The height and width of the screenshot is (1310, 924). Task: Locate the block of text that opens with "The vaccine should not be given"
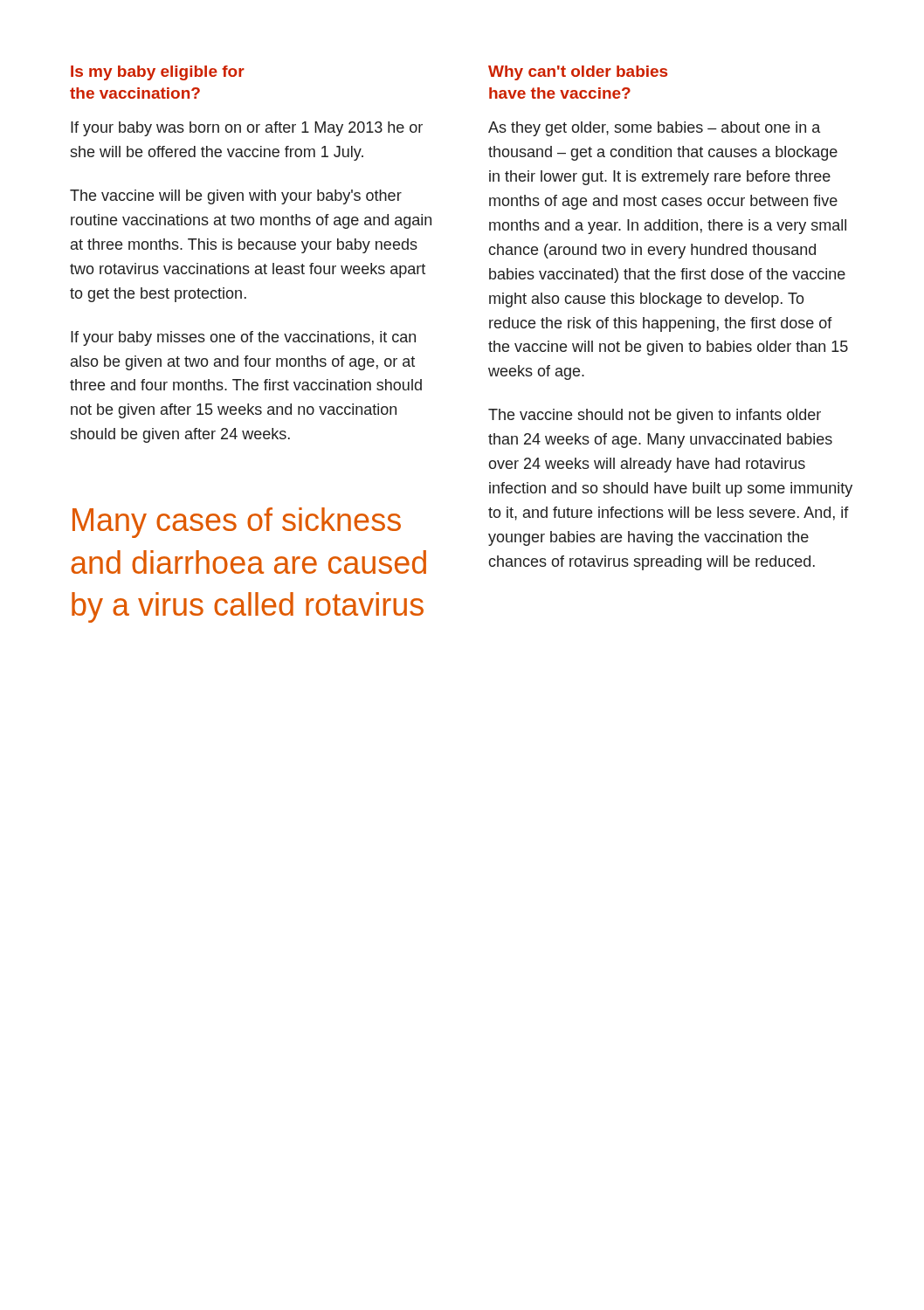pos(670,488)
